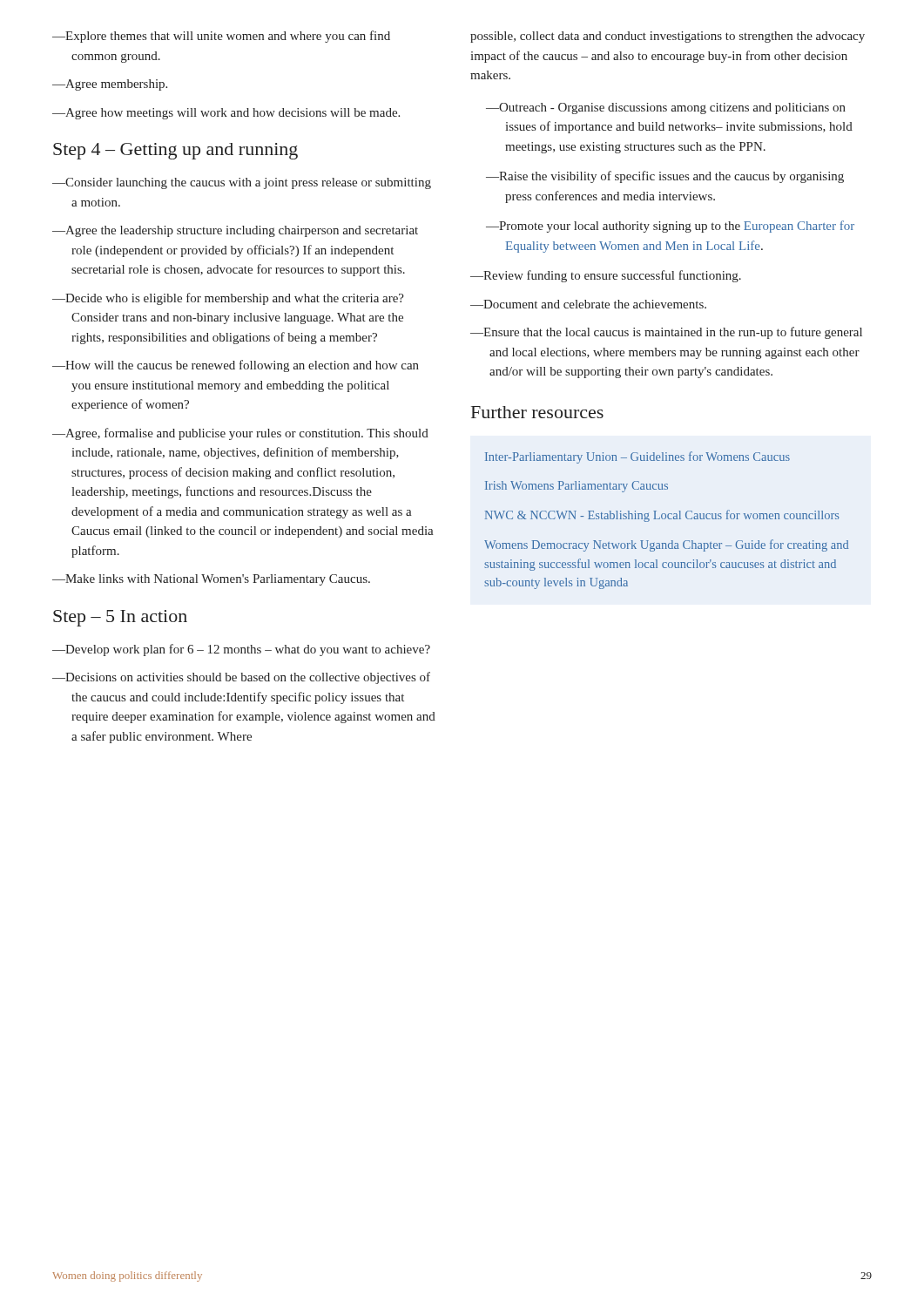Point to the region starting "—Document and celebrate the achievements."

pos(589,304)
